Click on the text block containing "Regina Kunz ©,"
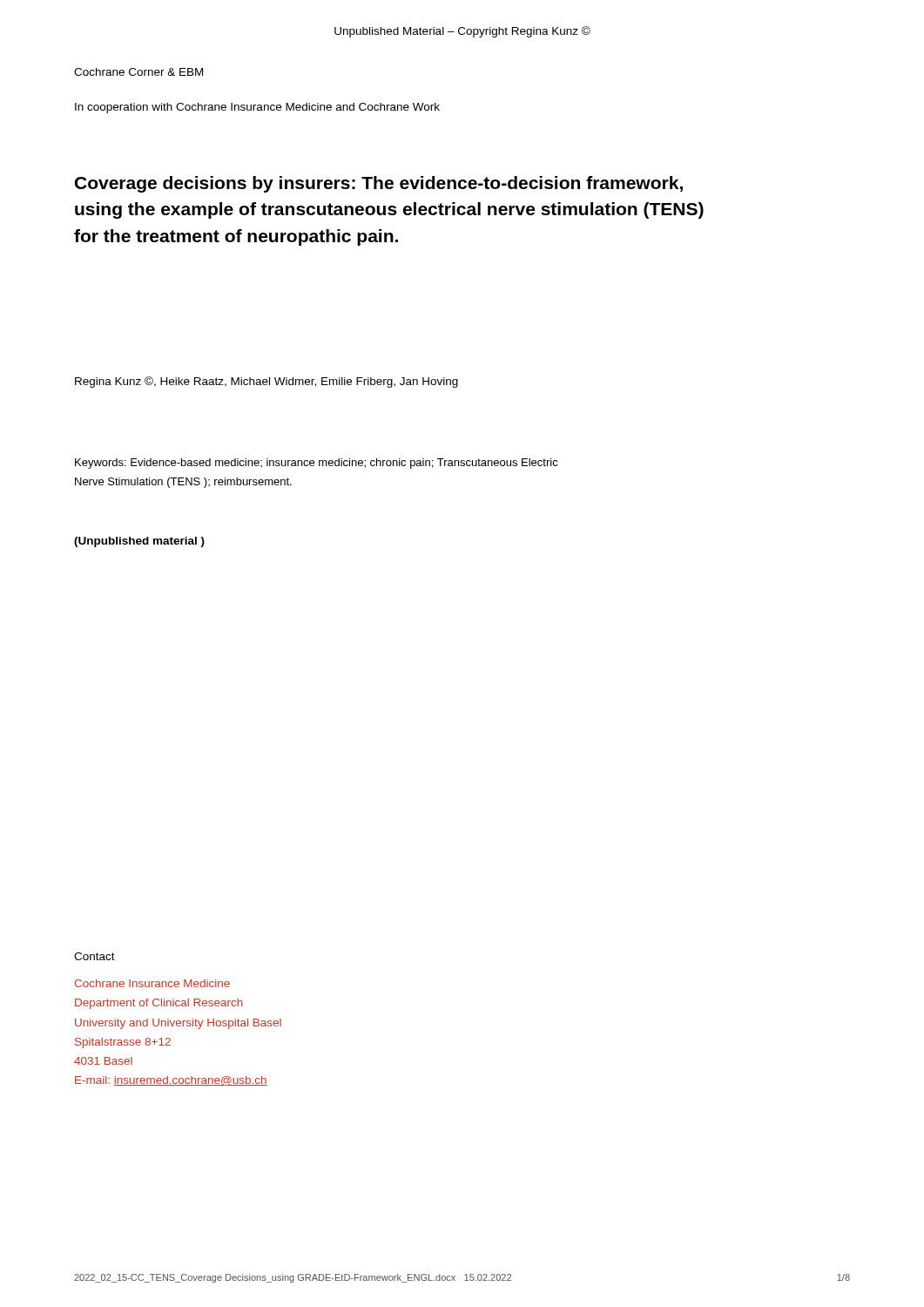This screenshot has height=1307, width=924. [266, 381]
